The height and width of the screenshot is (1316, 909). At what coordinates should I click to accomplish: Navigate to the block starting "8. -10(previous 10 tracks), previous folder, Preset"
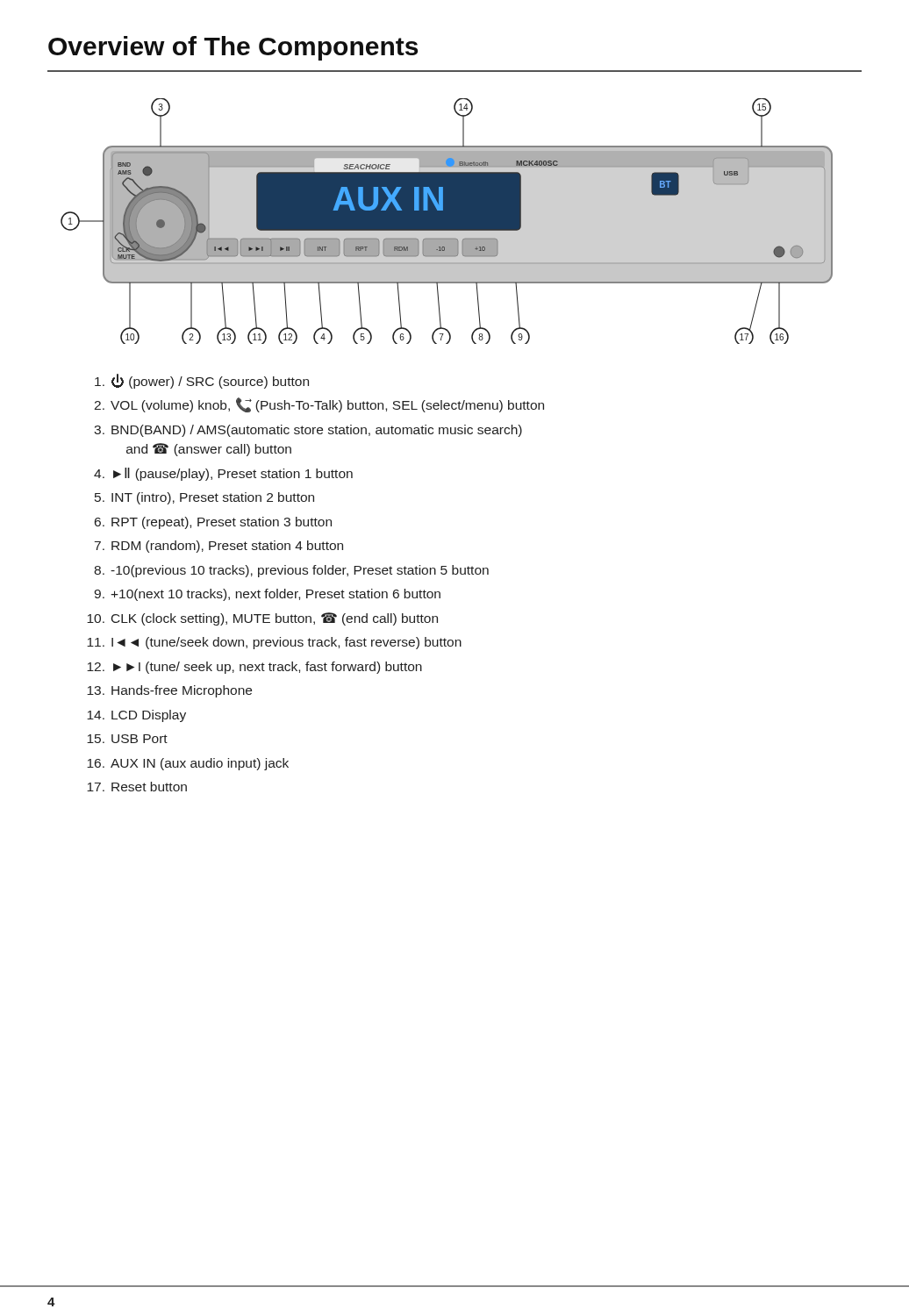[x=468, y=570]
